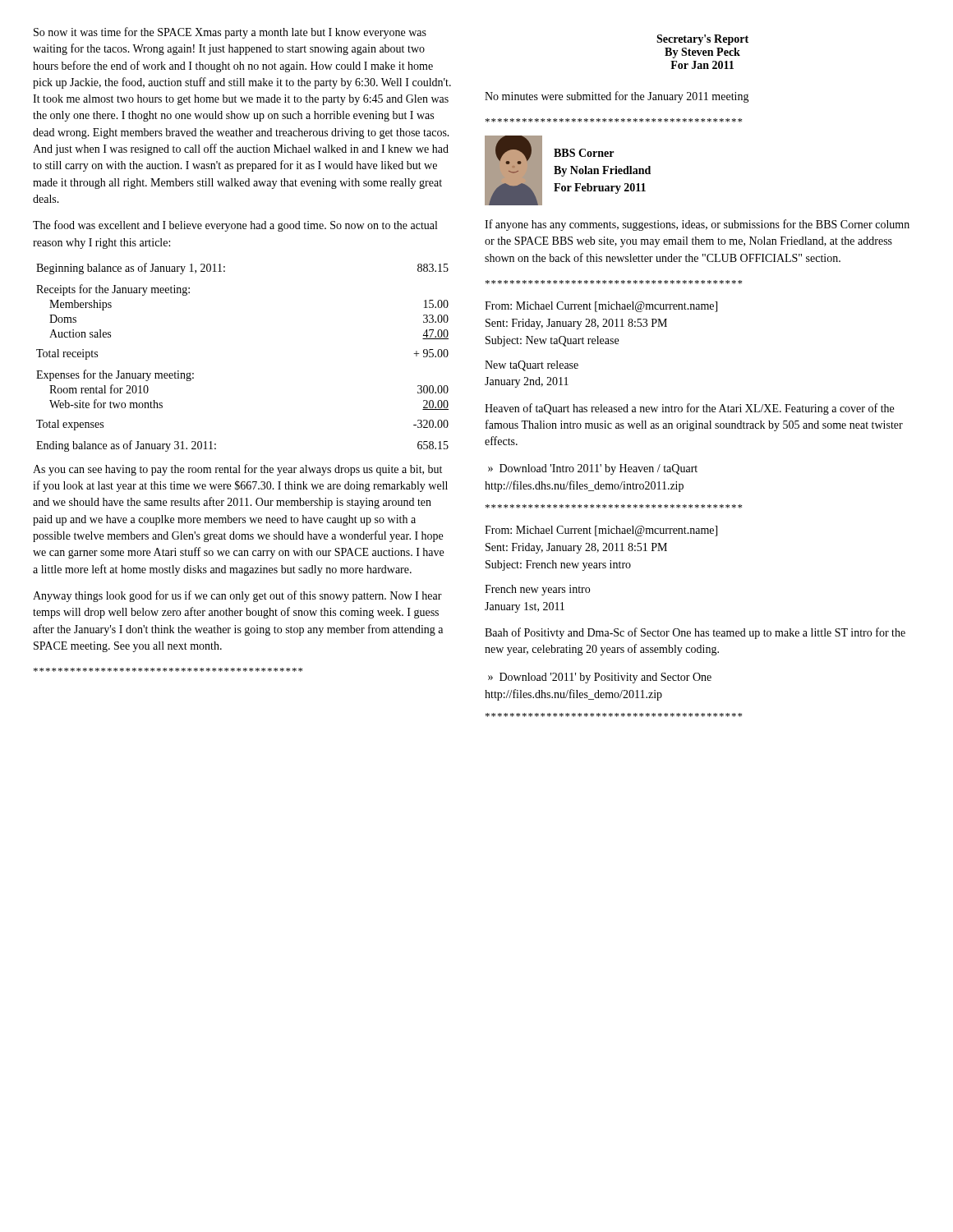Screen dimensions: 1232x953
Task: Click on the text that says "» Download 'Intro 2011' by Heaven / taQuarthttp://files.dhs.nu/files_demo/intro2011.zip"
Action: coord(702,478)
